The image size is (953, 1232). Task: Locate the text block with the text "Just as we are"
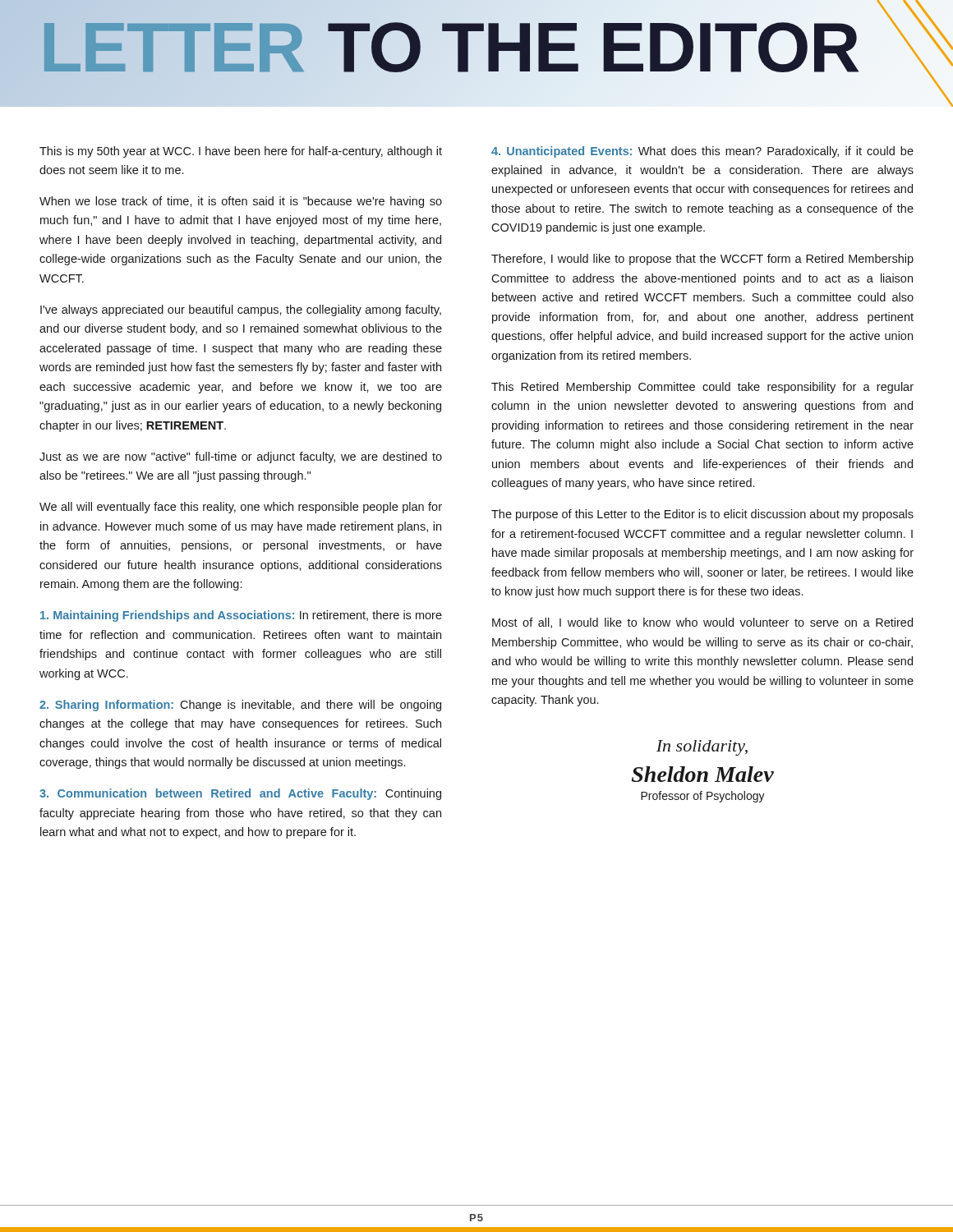241,467
